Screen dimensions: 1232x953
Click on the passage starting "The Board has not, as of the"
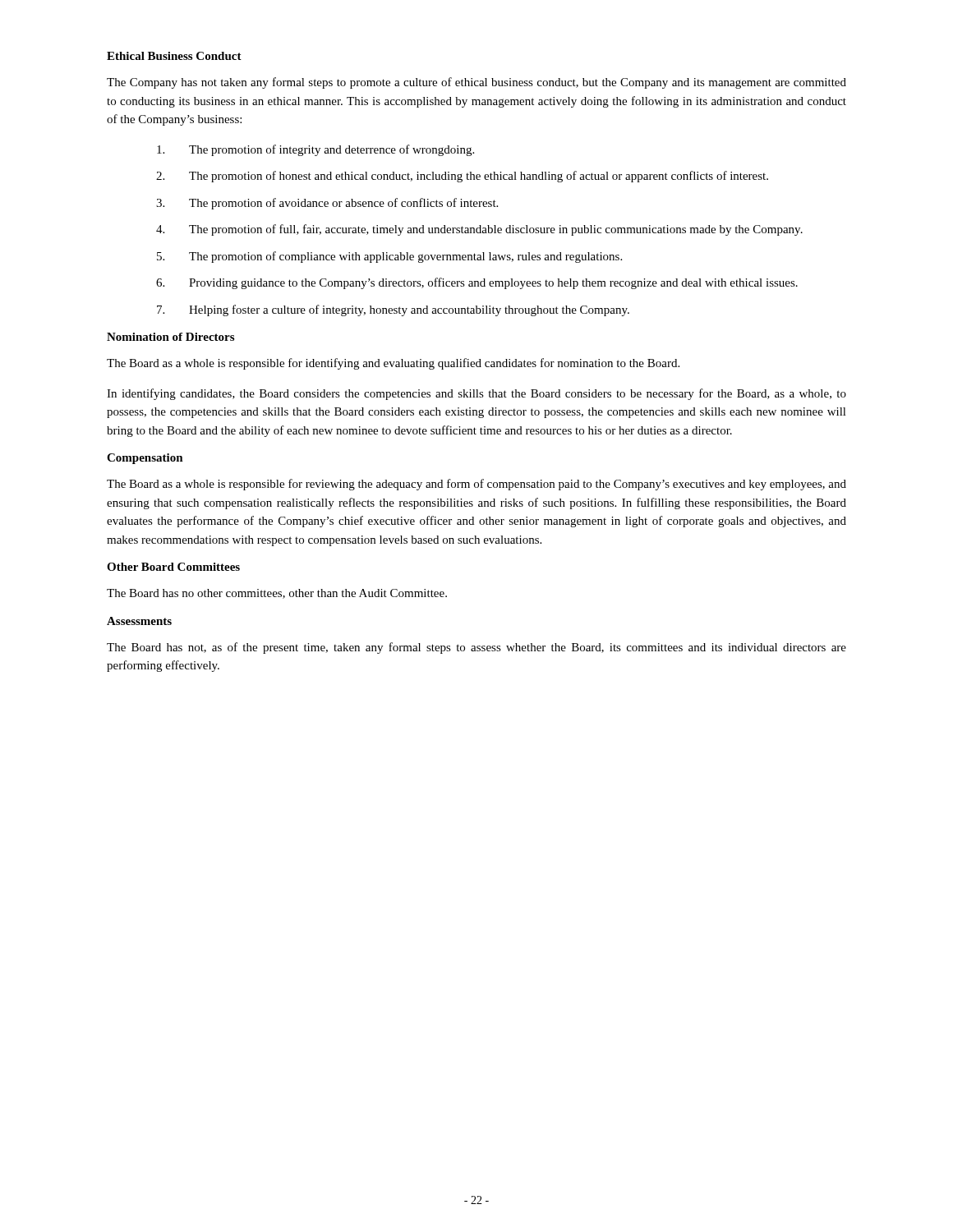click(476, 656)
